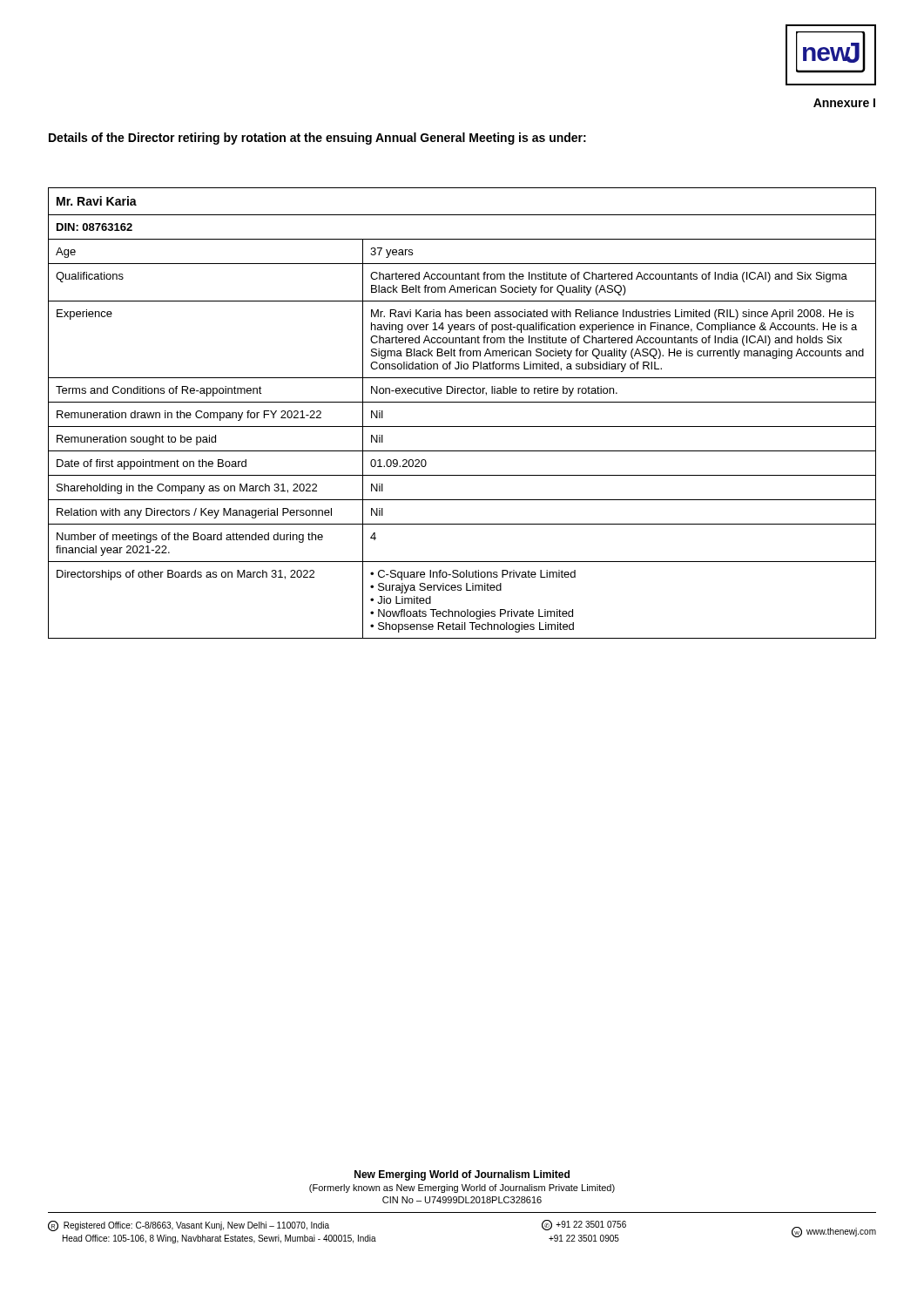Find the text that reads "Annexure I"
Viewport: 924px width, 1307px height.
pyautogui.click(x=845, y=103)
